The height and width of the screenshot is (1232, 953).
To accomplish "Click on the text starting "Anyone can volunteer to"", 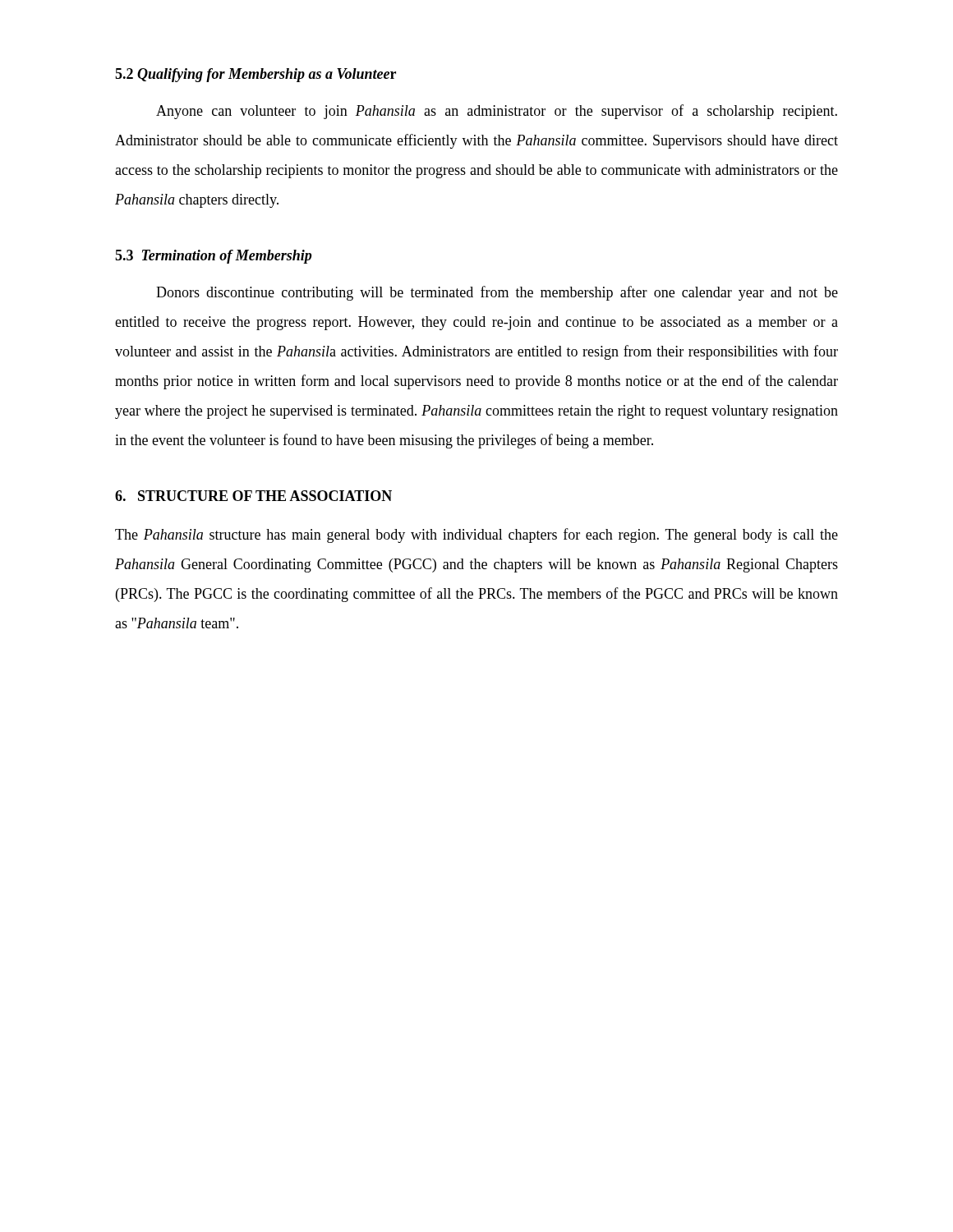I will pyautogui.click(x=476, y=155).
